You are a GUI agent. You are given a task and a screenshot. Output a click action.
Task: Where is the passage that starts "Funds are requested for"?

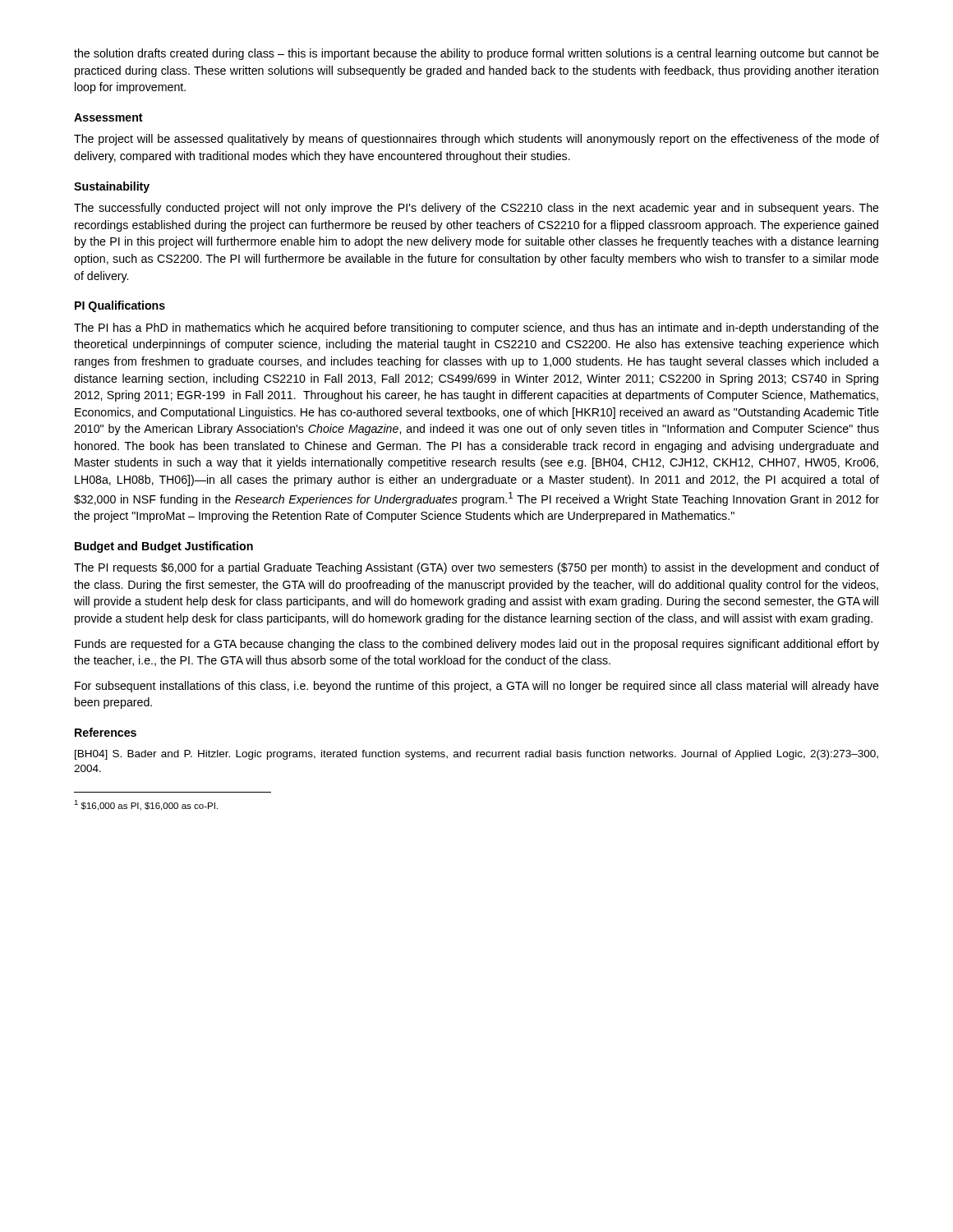tap(476, 652)
